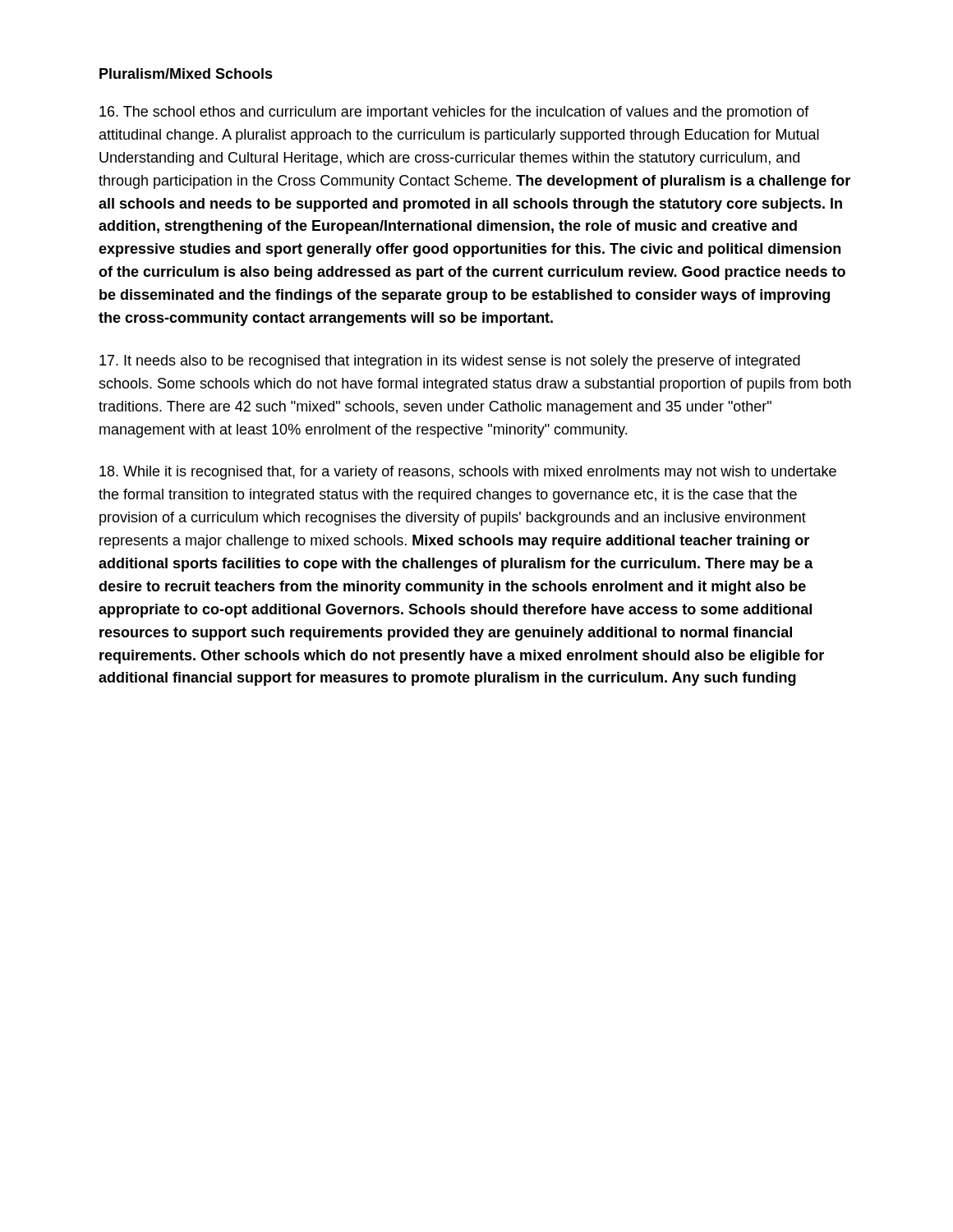Click where it says "Pluralism/Mixed Schools"

[x=186, y=74]
